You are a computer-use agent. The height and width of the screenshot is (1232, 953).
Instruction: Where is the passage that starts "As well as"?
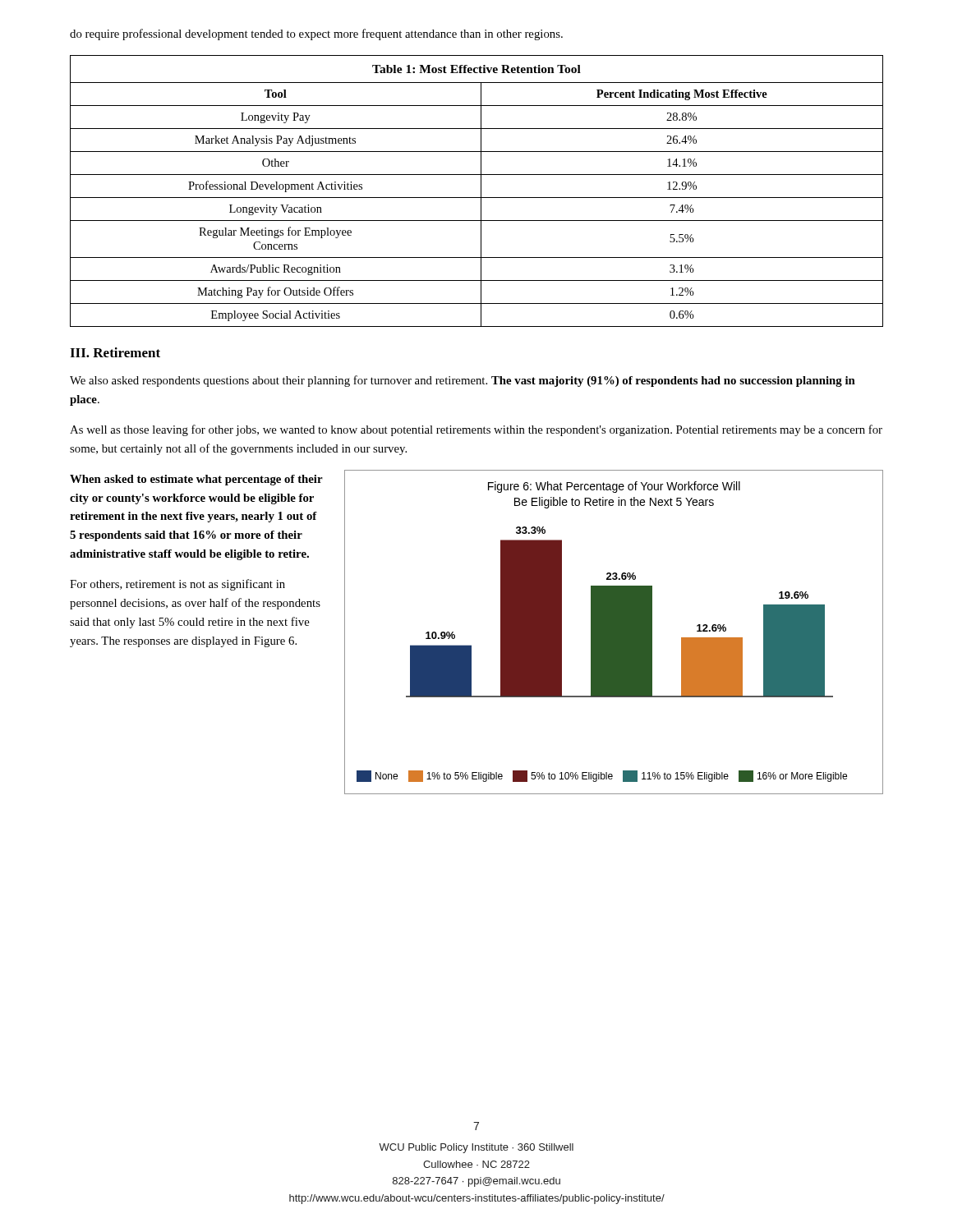476,439
